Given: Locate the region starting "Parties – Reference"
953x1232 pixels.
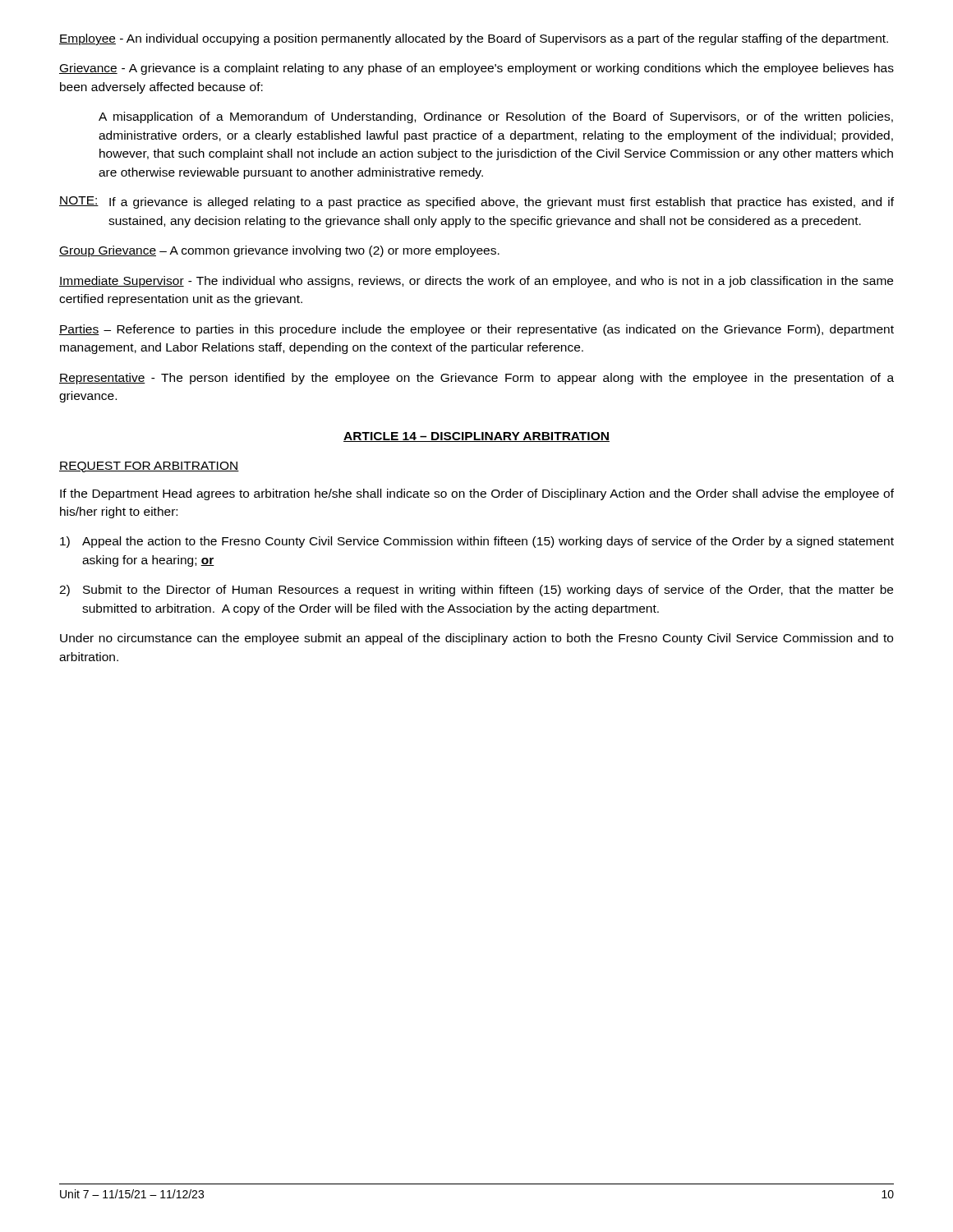Looking at the screenshot, I should pos(476,338).
